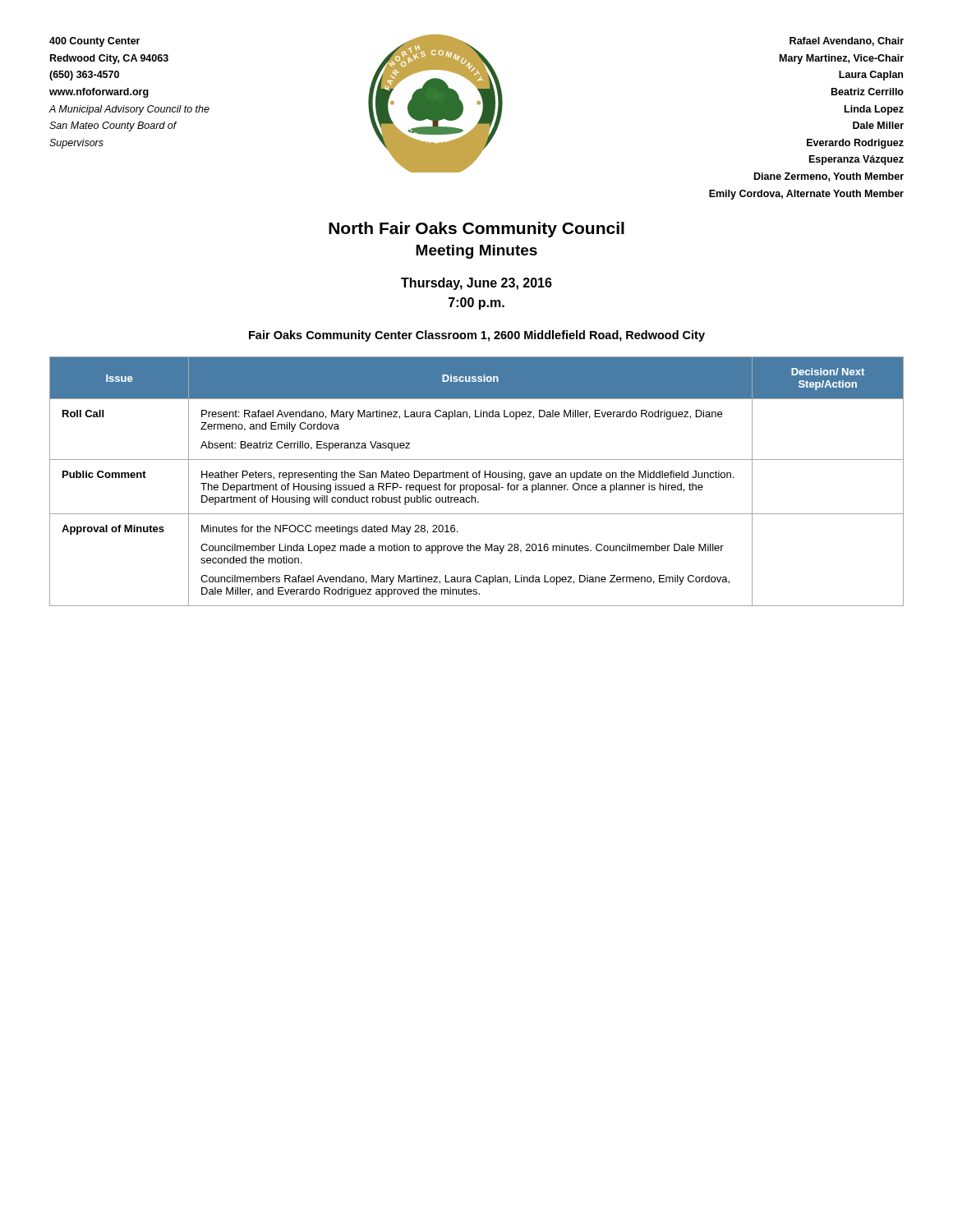The height and width of the screenshot is (1232, 953).
Task: Locate the text "Meeting Minutes"
Action: coord(476,251)
